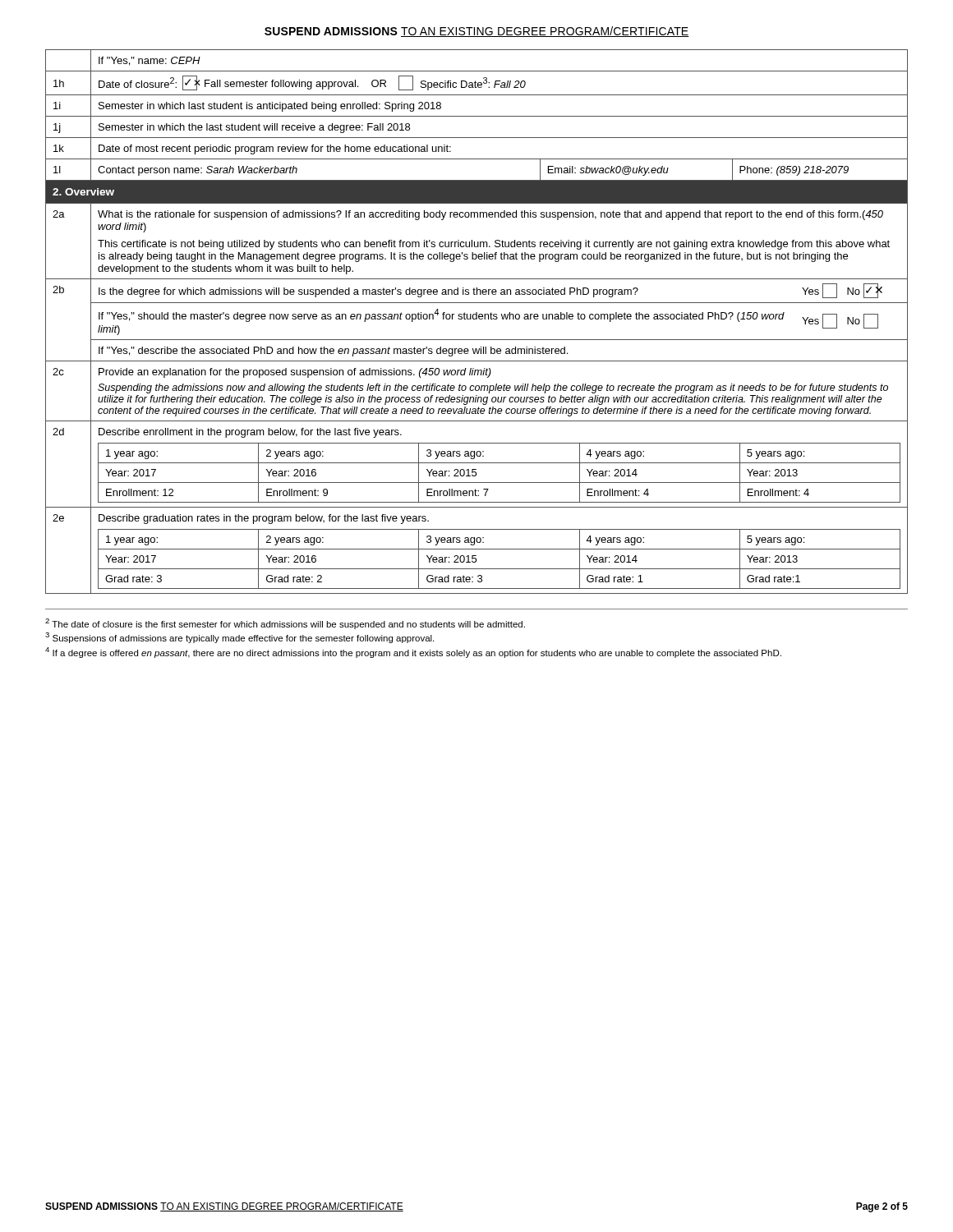
Task: Locate the text "2. Overview"
Action: coord(83,192)
